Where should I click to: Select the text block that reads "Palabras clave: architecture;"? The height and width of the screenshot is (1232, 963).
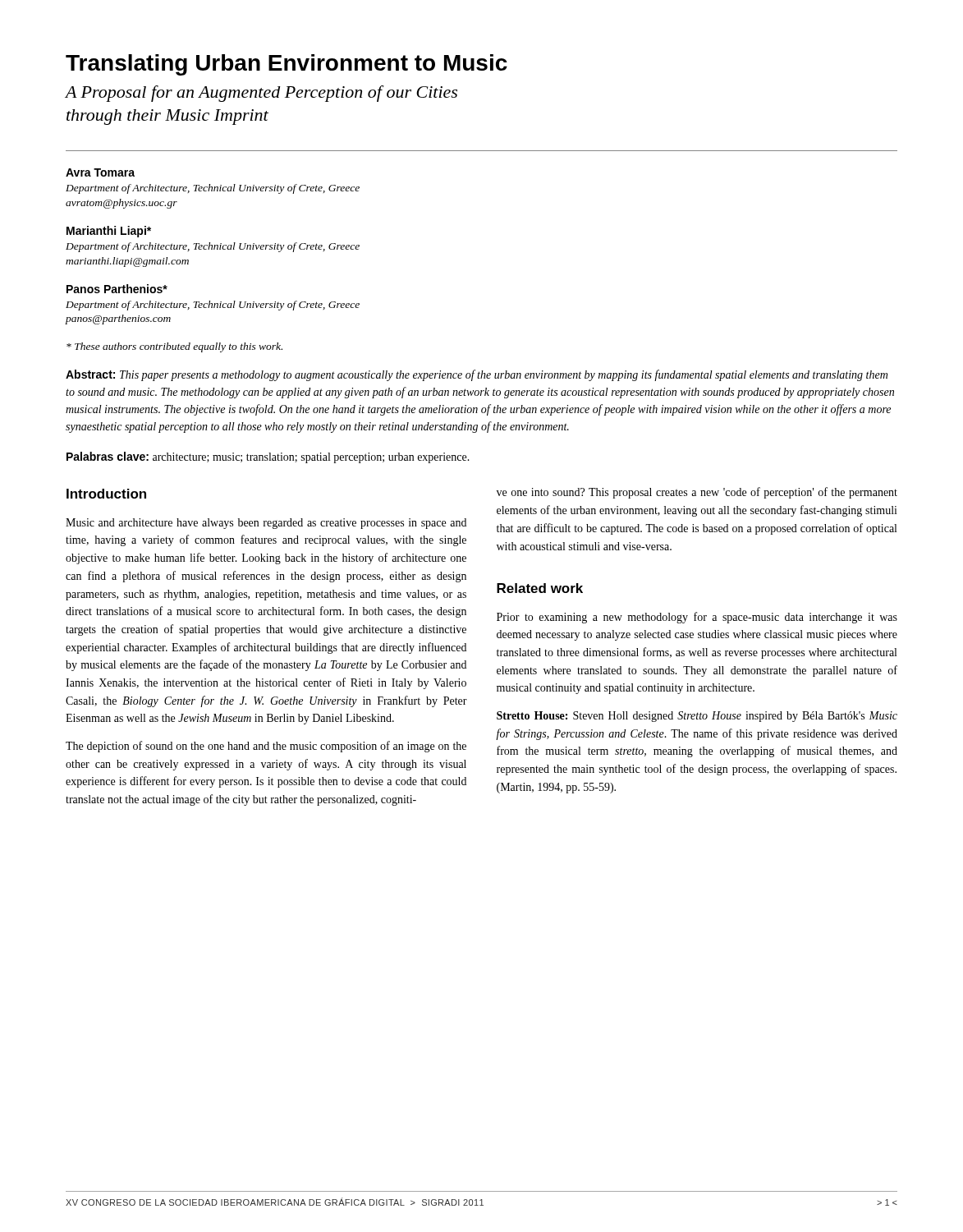point(268,457)
